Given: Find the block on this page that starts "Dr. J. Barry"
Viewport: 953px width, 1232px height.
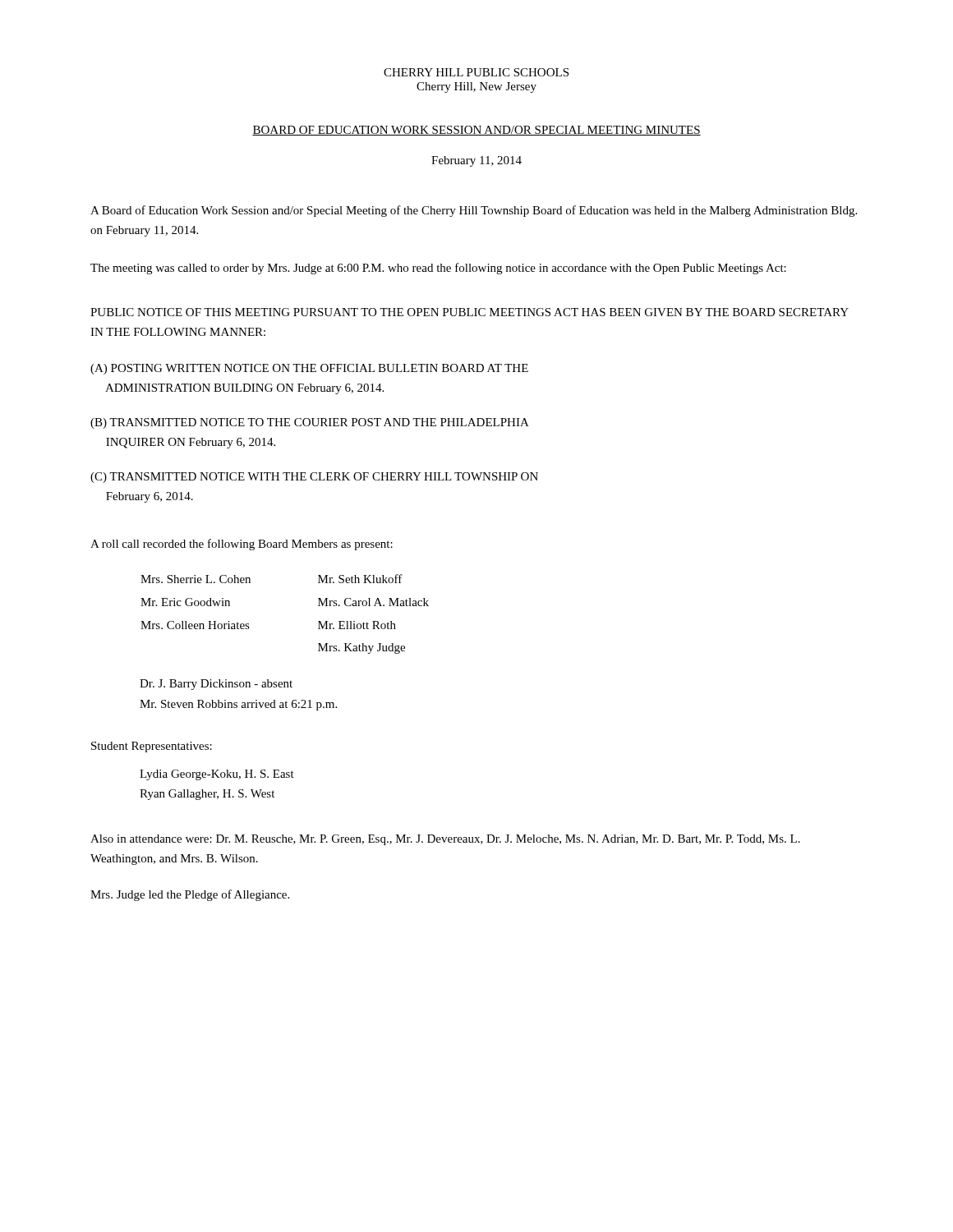Looking at the screenshot, I should (x=239, y=693).
